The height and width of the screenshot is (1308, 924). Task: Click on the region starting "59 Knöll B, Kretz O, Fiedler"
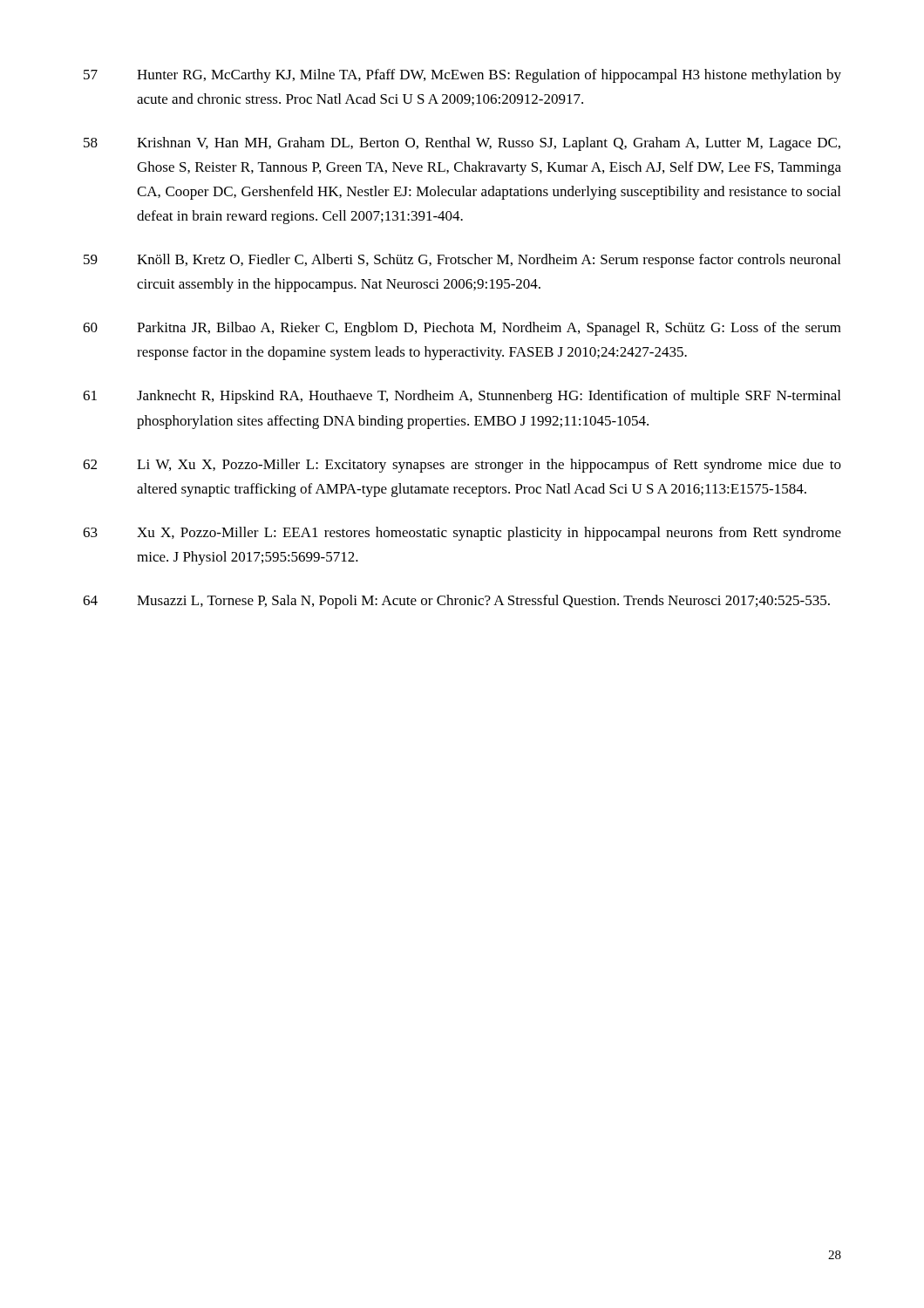pyautogui.click(x=462, y=272)
